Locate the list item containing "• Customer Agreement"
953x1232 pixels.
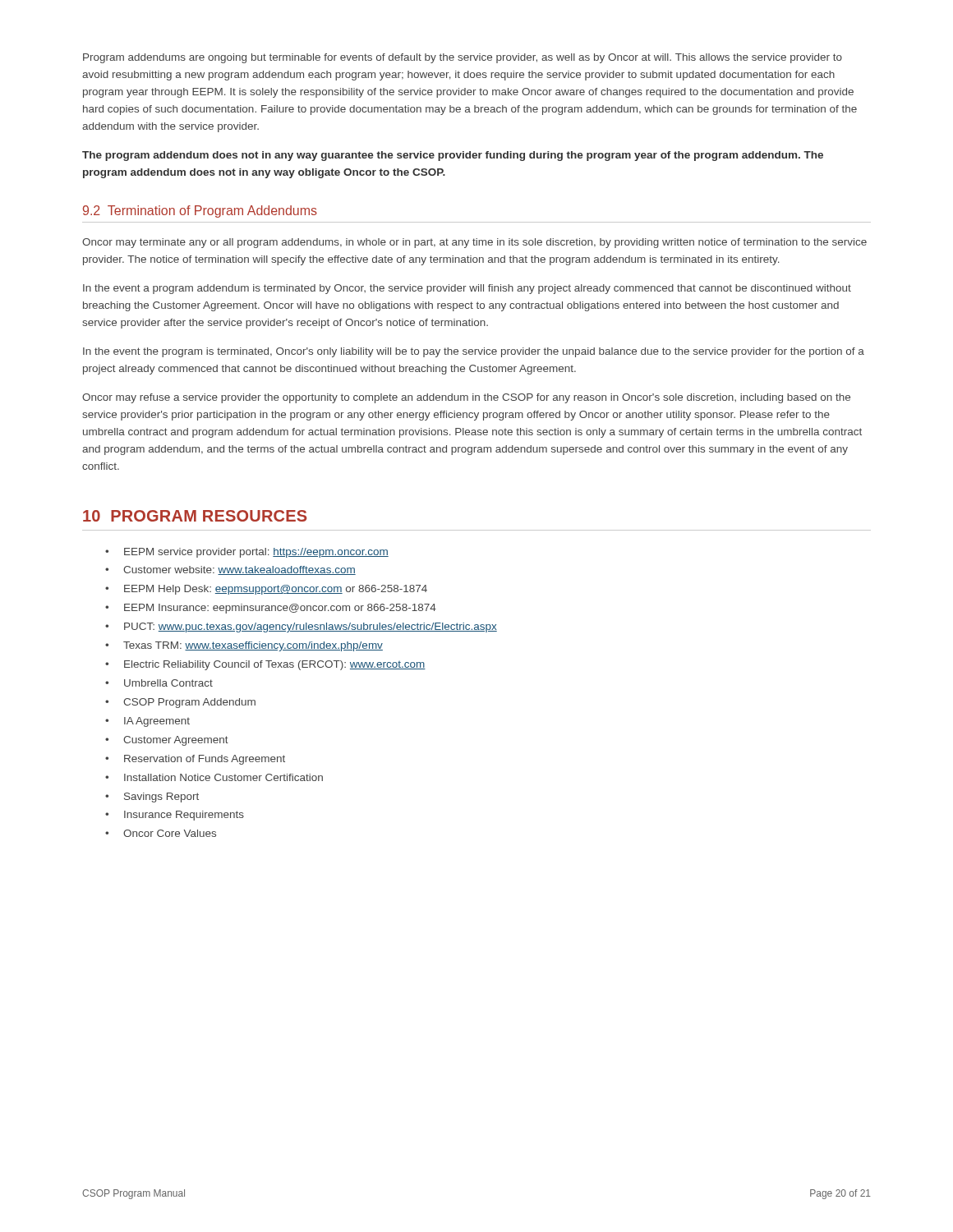167,741
